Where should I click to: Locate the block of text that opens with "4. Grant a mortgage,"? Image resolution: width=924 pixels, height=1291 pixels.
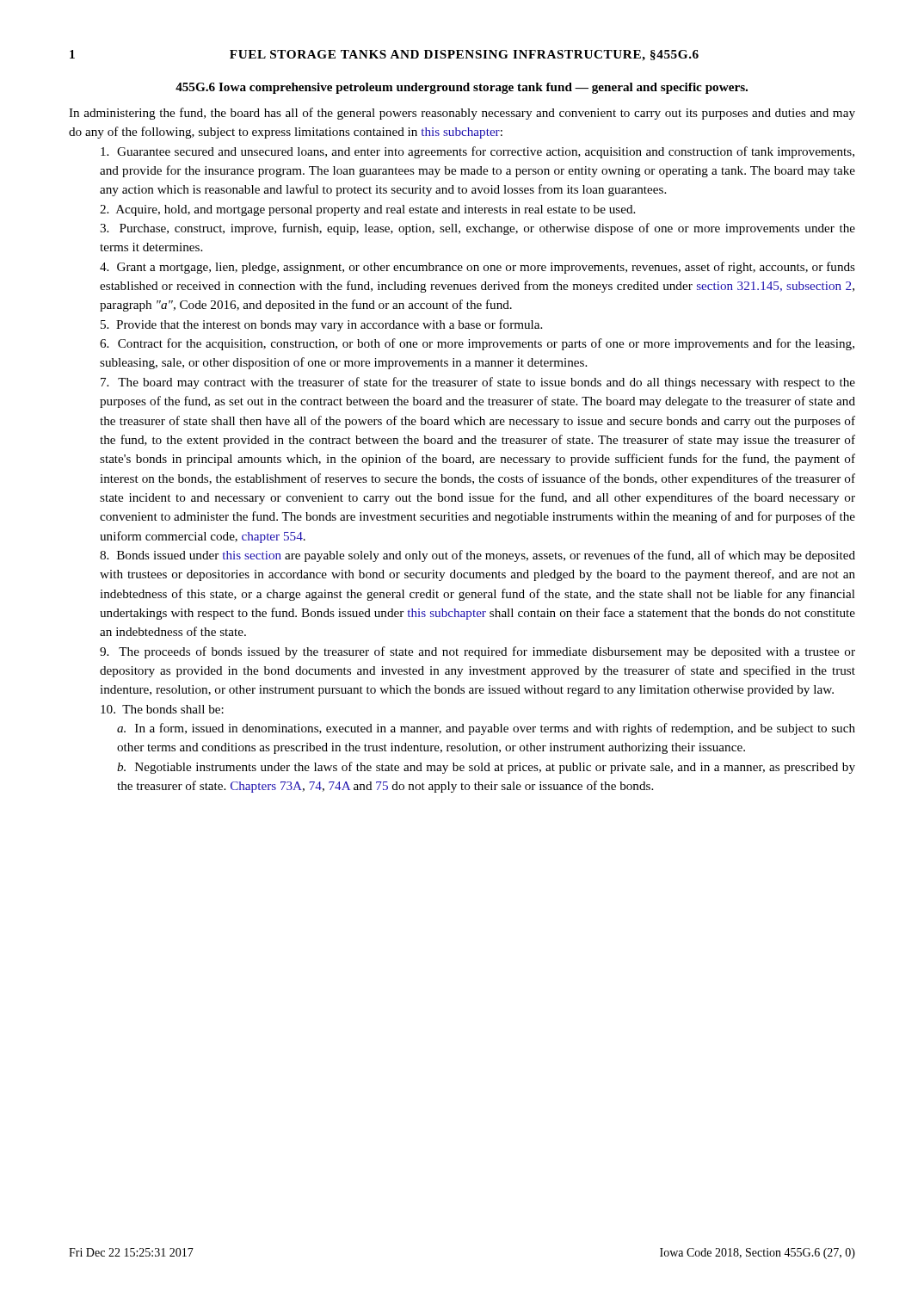point(477,285)
